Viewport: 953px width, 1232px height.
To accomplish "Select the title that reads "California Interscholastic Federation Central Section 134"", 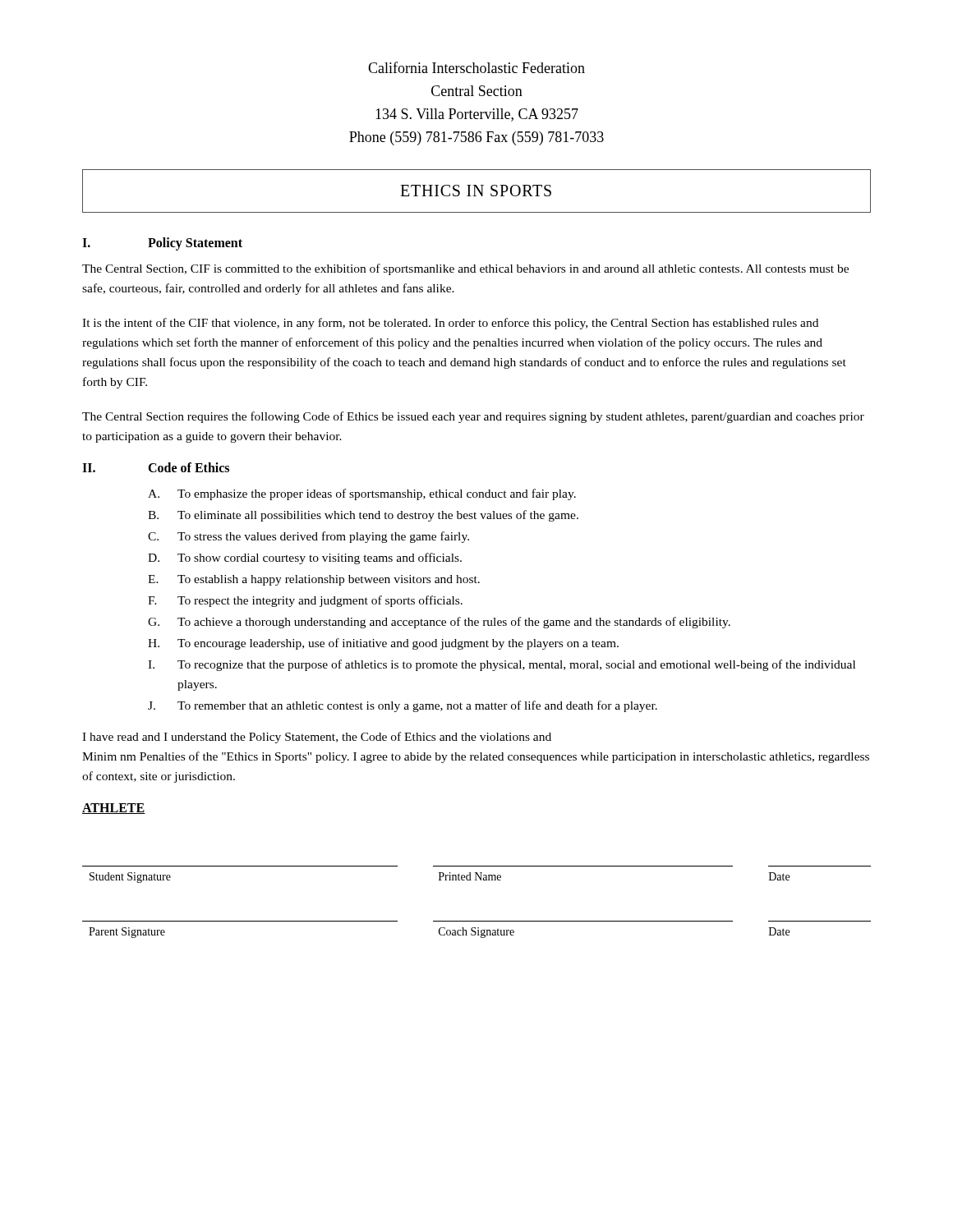I will (x=476, y=103).
